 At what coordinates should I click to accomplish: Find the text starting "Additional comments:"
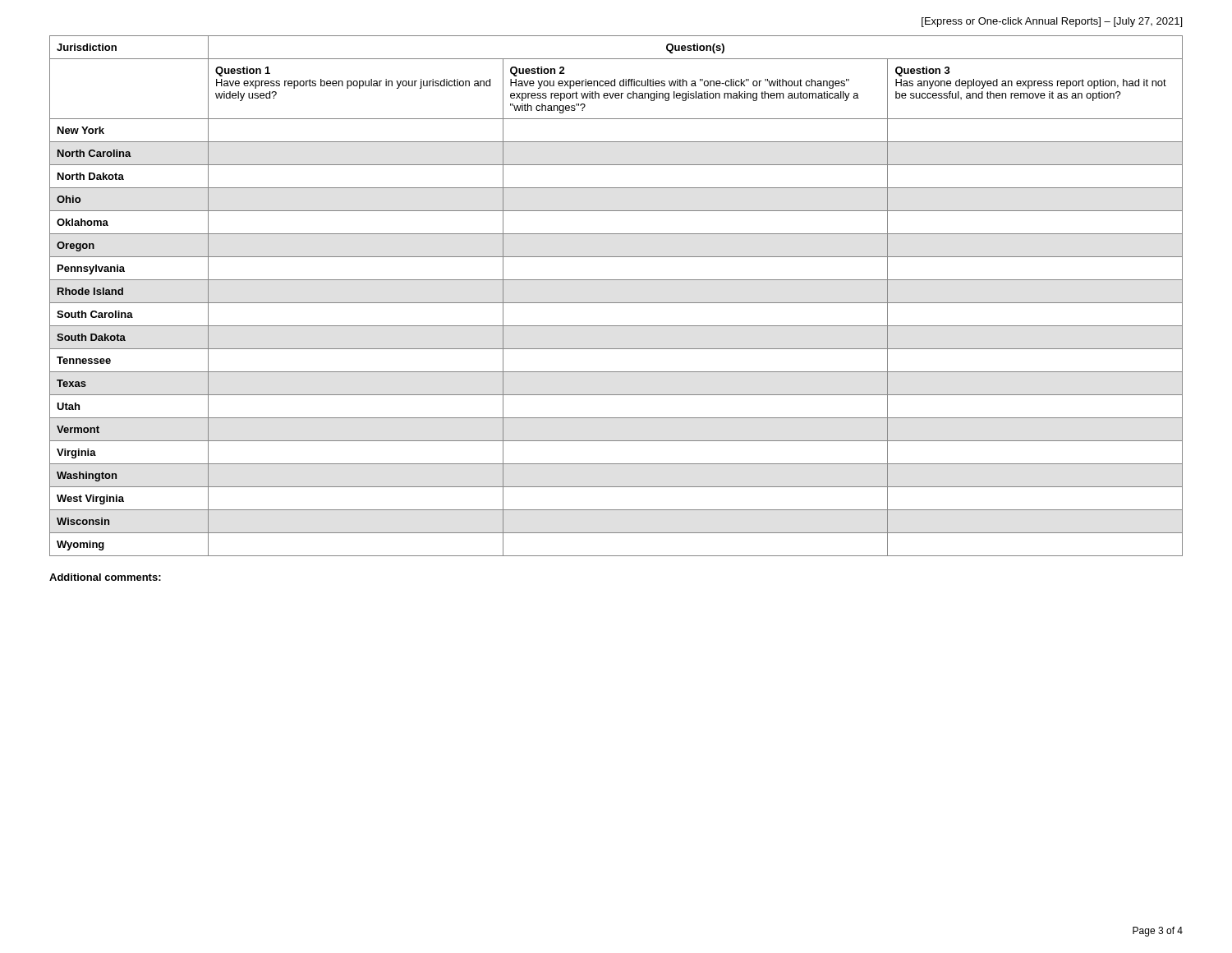pyautogui.click(x=105, y=577)
